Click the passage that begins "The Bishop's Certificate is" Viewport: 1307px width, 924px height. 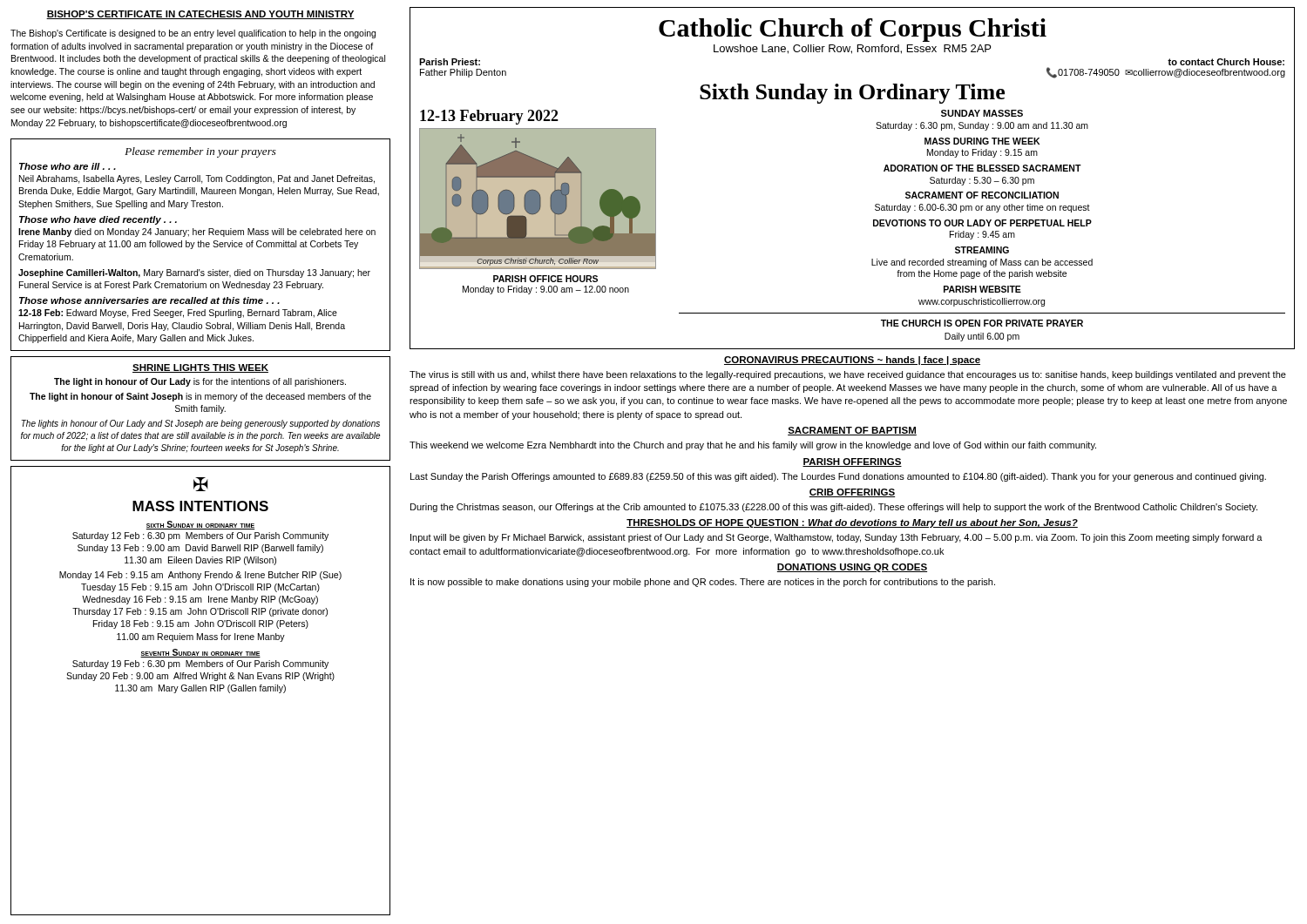(198, 78)
